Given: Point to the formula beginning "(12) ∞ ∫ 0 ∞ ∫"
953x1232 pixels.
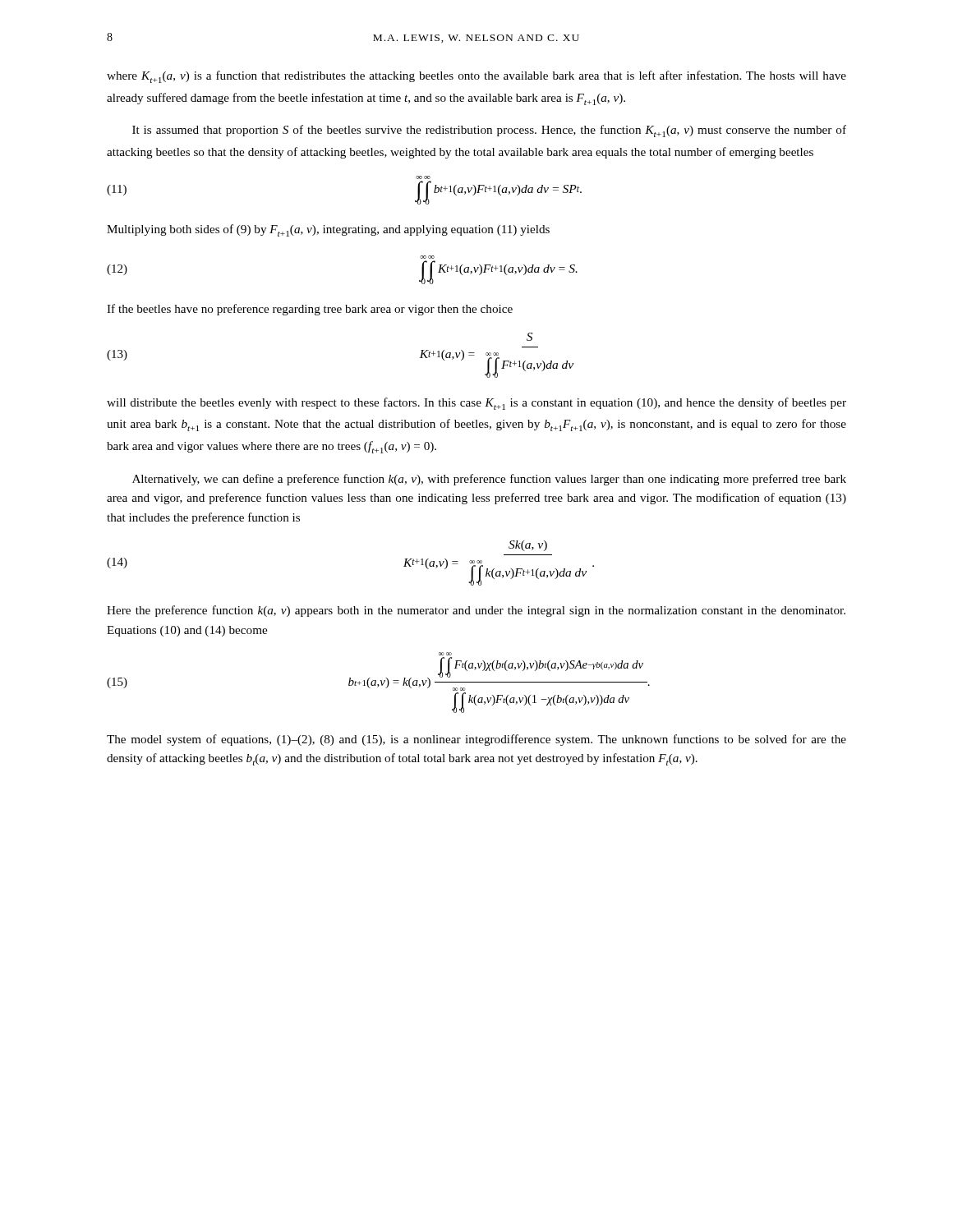Looking at the screenshot, I should (x=476, y=269).
